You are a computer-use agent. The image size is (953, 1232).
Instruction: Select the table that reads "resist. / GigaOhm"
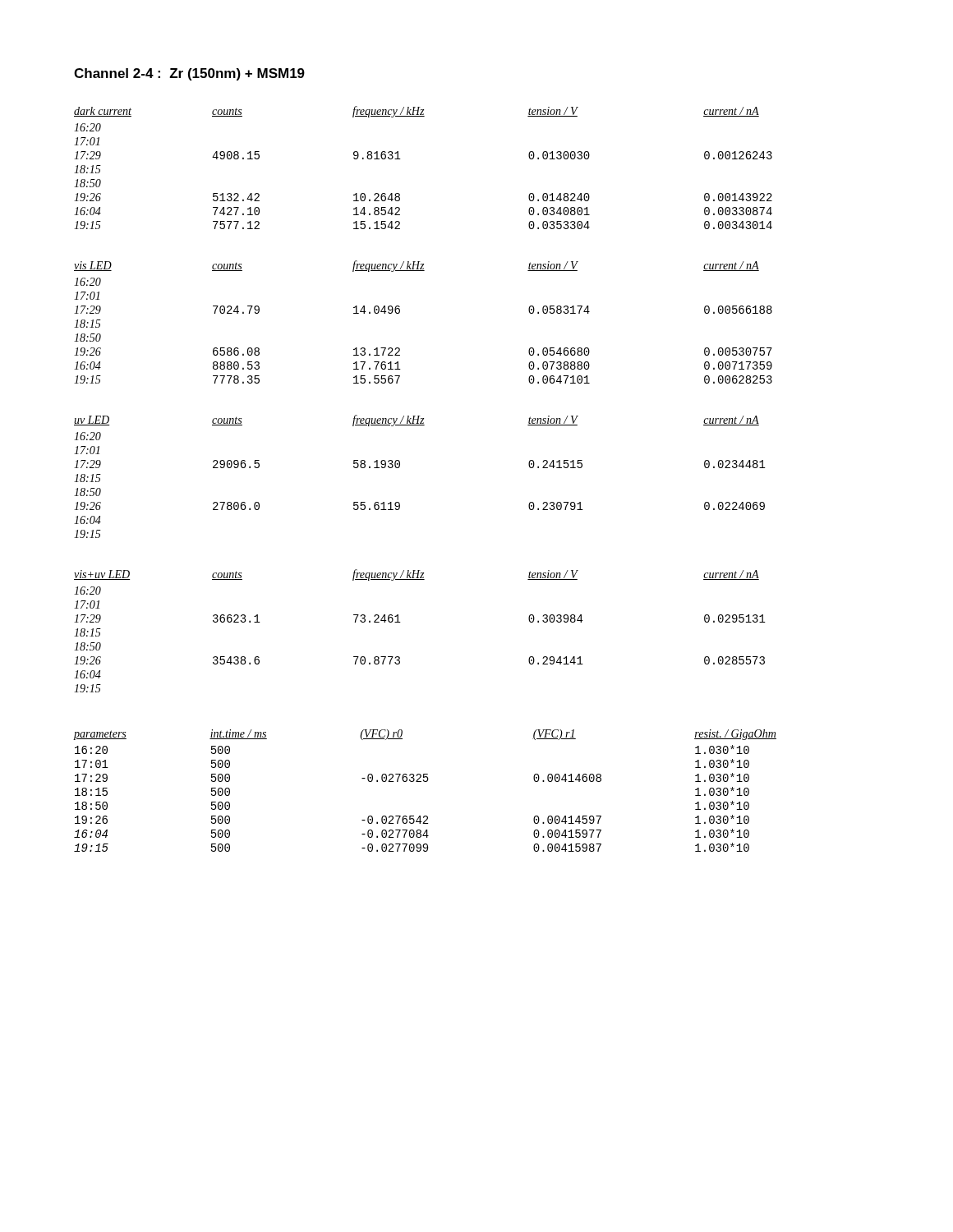[476, 792]
